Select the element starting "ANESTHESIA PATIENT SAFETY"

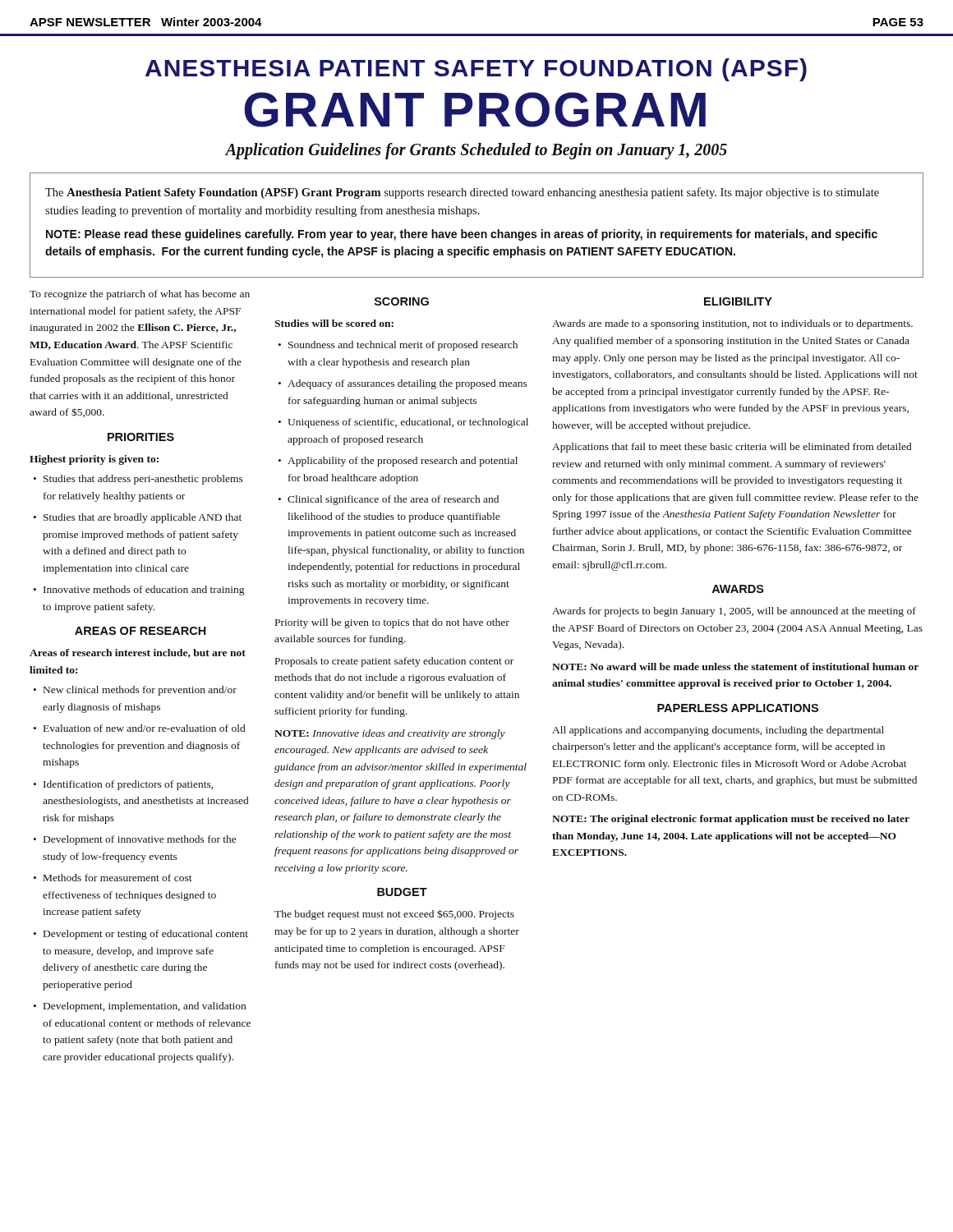(x=476, y=95)
